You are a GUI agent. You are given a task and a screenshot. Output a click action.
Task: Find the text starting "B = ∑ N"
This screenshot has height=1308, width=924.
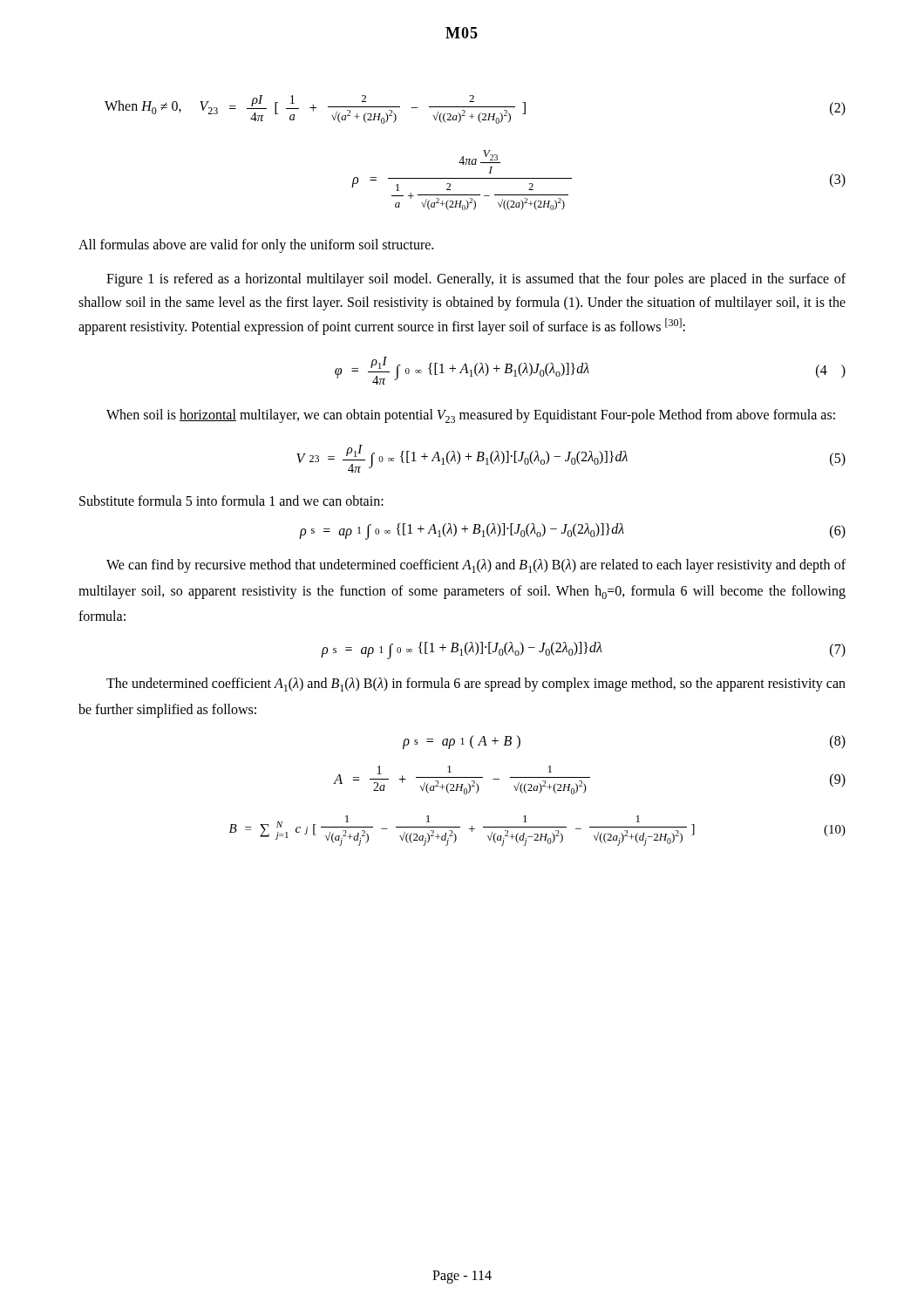[x=537, y=829]
